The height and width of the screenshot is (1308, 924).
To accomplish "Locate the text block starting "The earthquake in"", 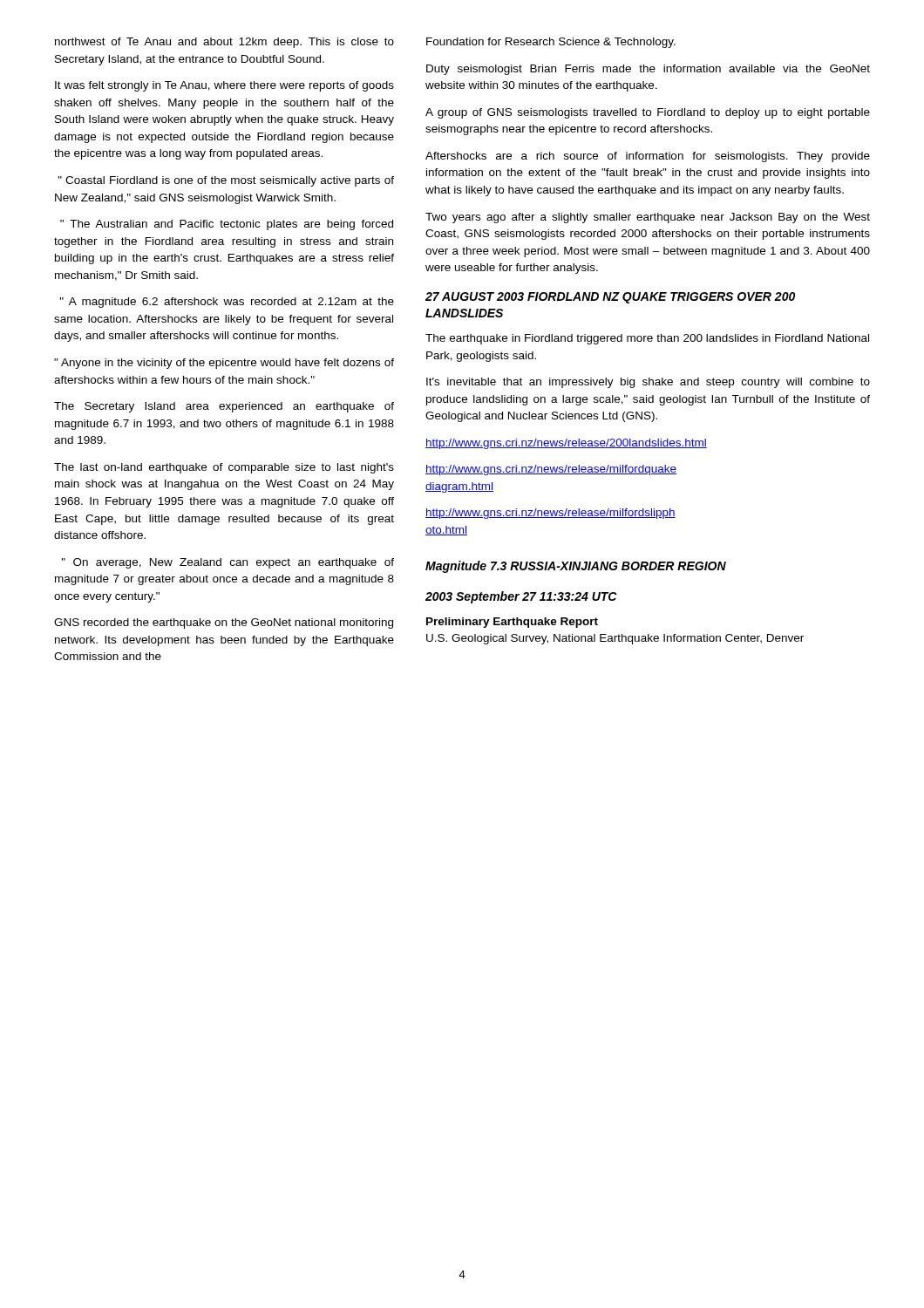I will pyautogui.click(x=648, y=346).
